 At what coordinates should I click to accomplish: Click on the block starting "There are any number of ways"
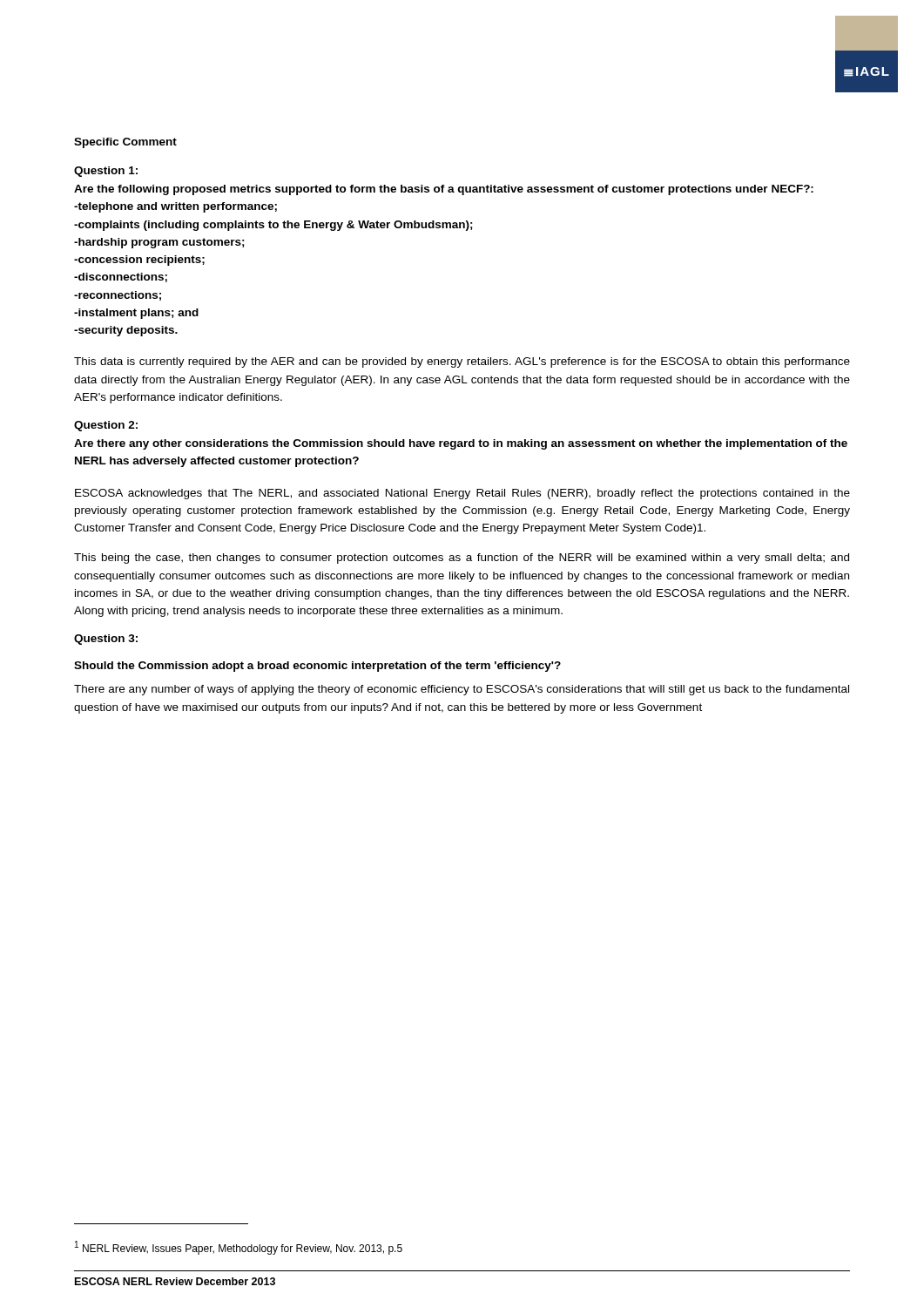[x=462, y=698]
